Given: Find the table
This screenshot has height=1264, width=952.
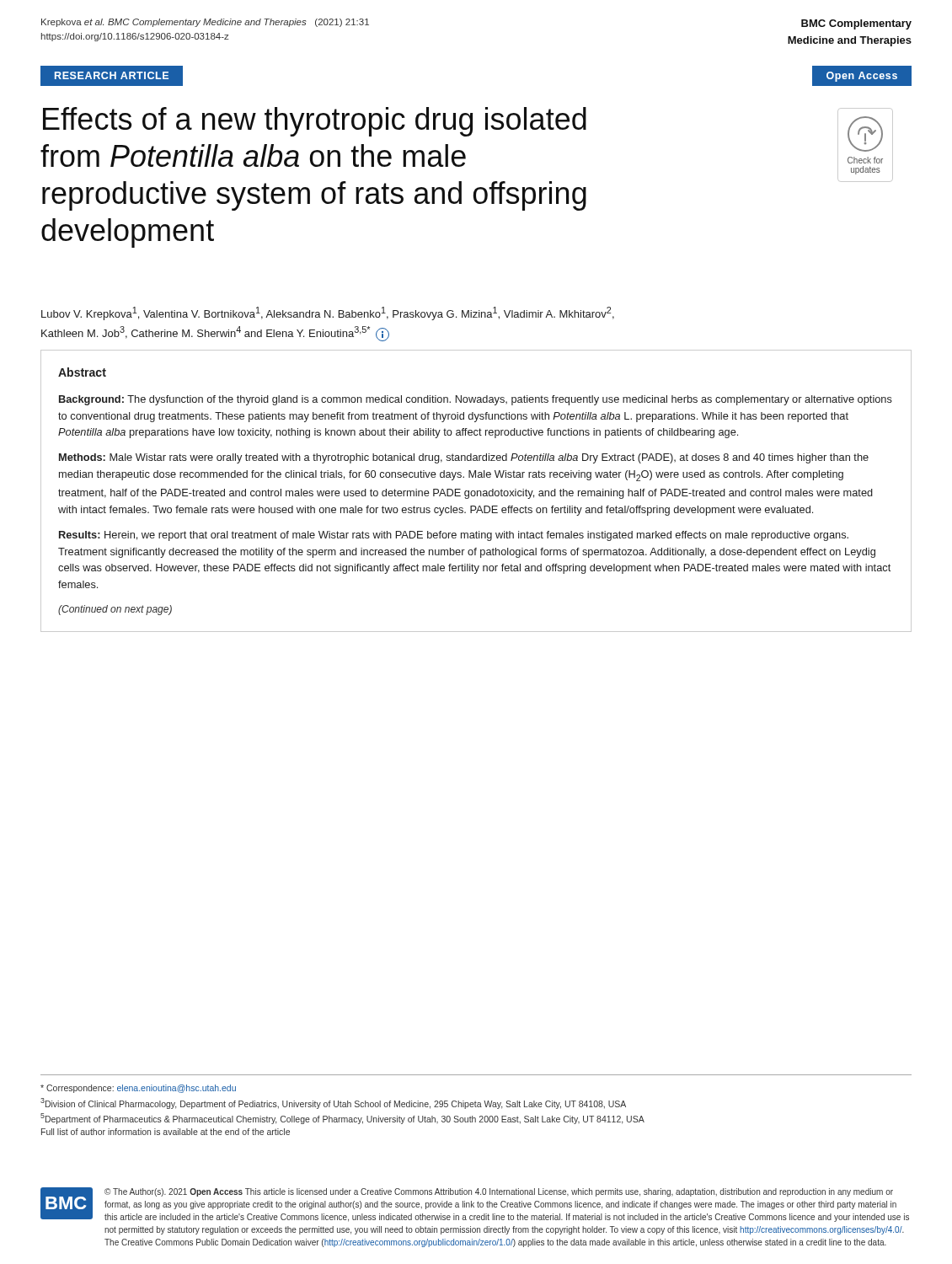Looking at the screenshot, I should (x=476, y=491).
